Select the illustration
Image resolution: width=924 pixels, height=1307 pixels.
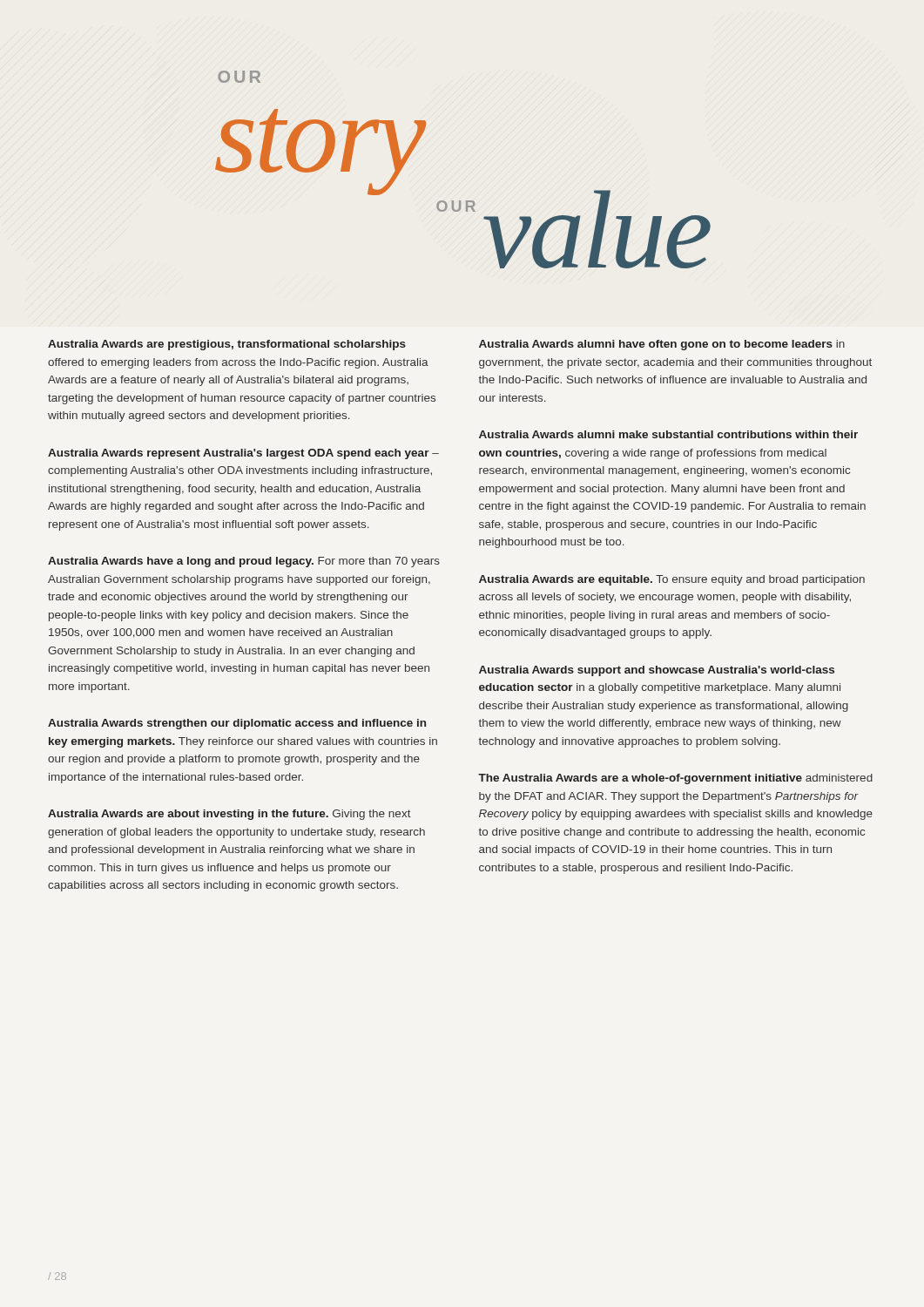(x=462, y=163)
